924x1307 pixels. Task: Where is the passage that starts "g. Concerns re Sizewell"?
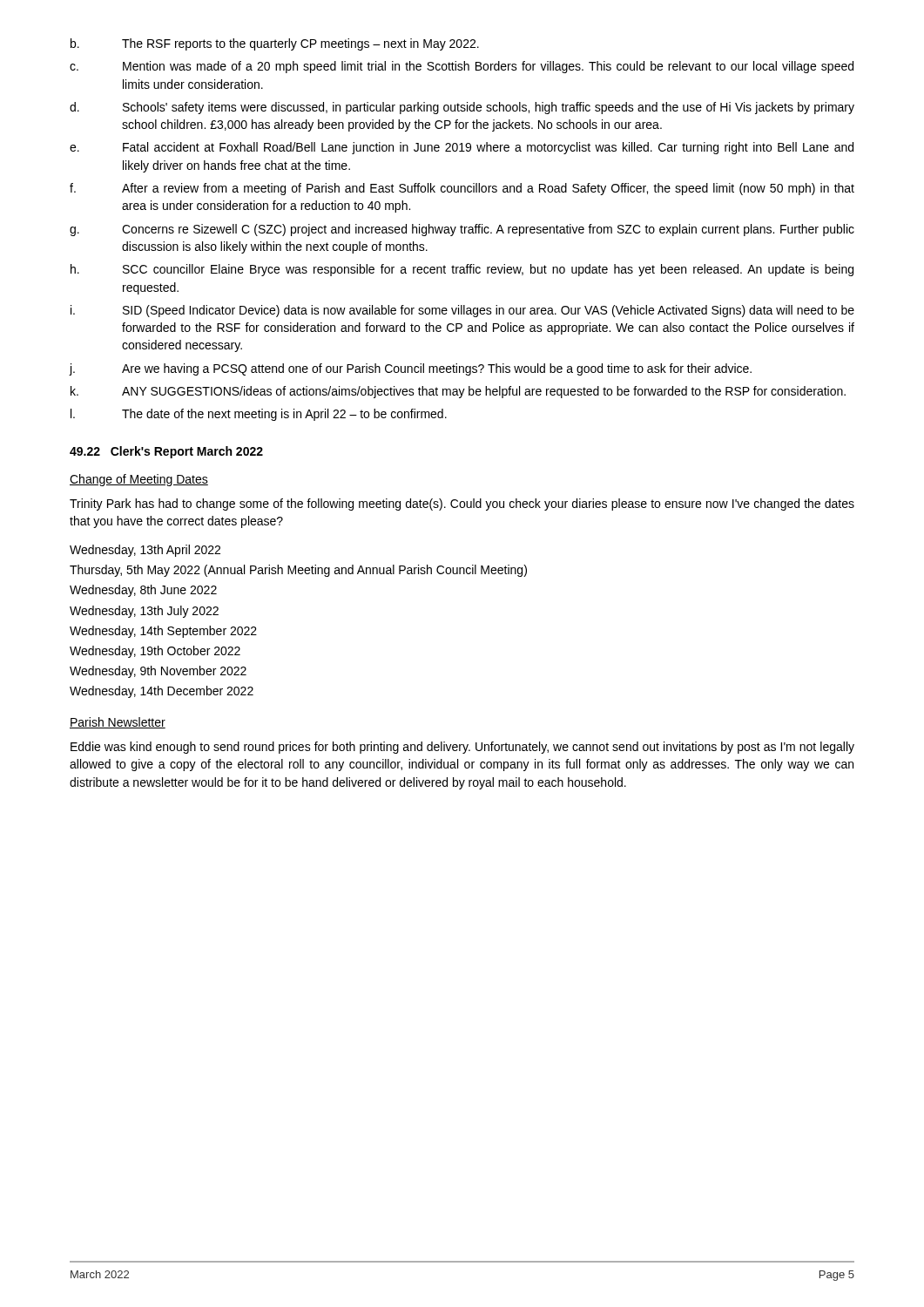click(462, 238)
